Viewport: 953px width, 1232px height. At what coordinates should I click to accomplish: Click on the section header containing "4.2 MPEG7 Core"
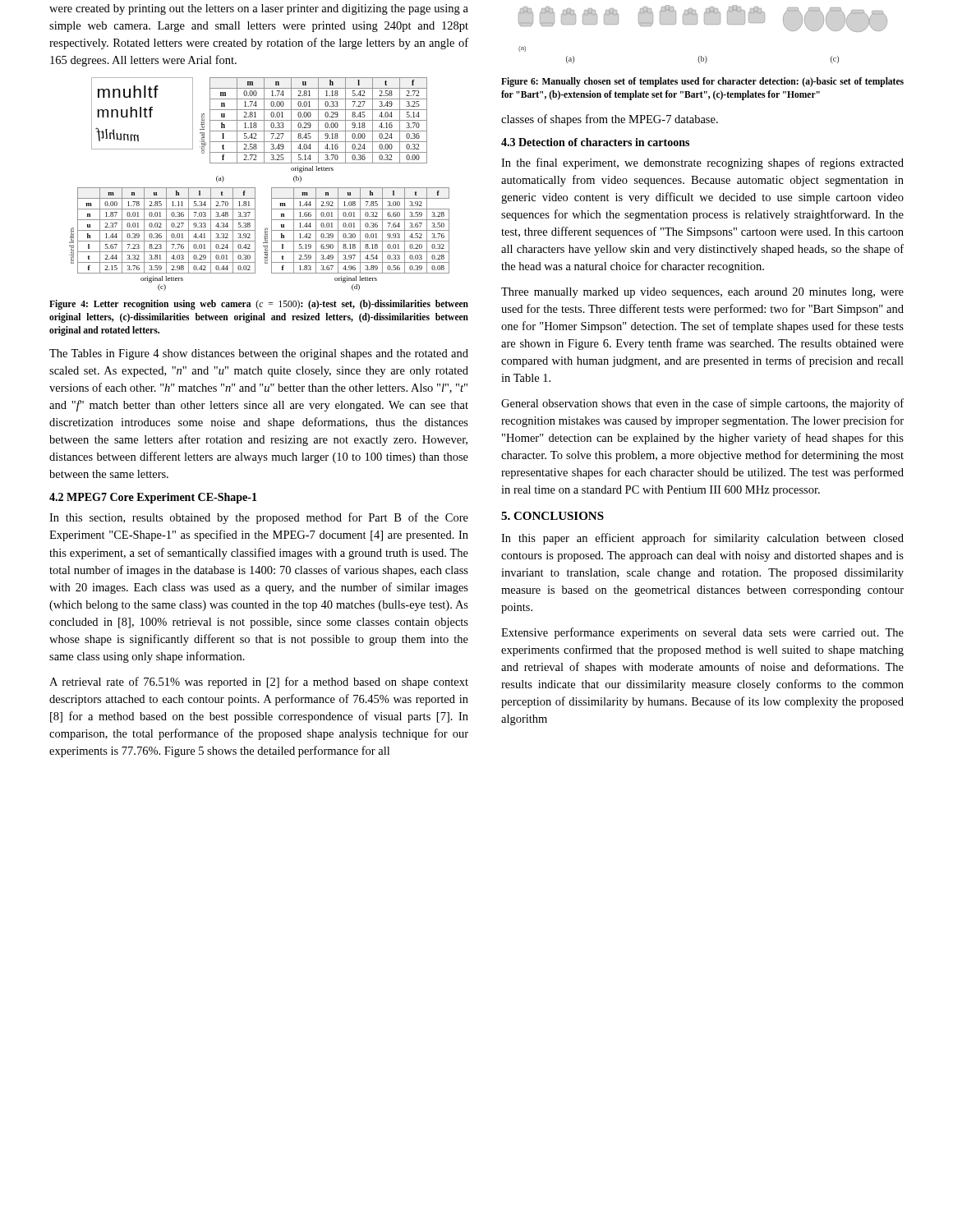(153, 498)
